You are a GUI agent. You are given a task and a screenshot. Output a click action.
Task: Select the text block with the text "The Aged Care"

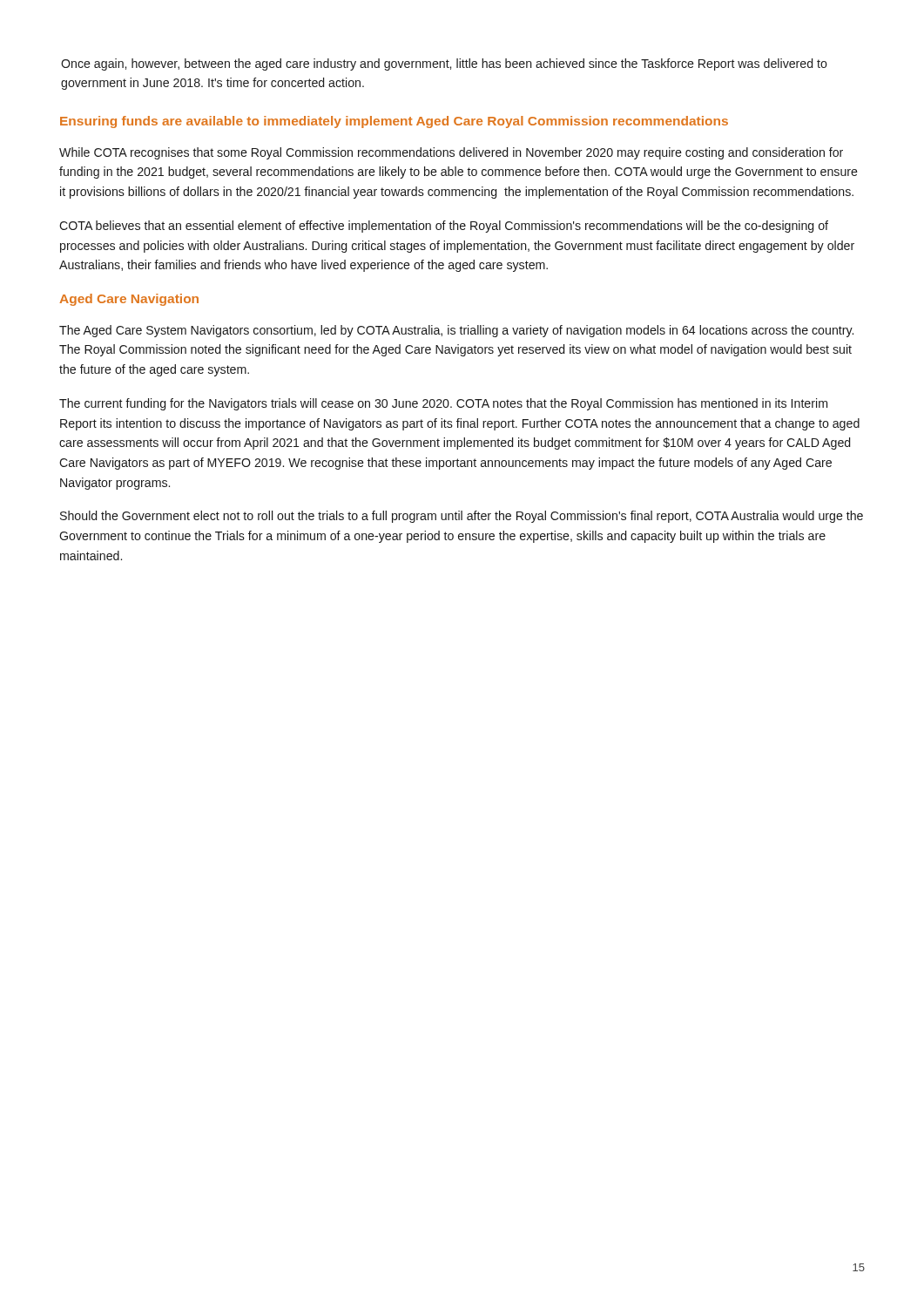pos(457,350)
